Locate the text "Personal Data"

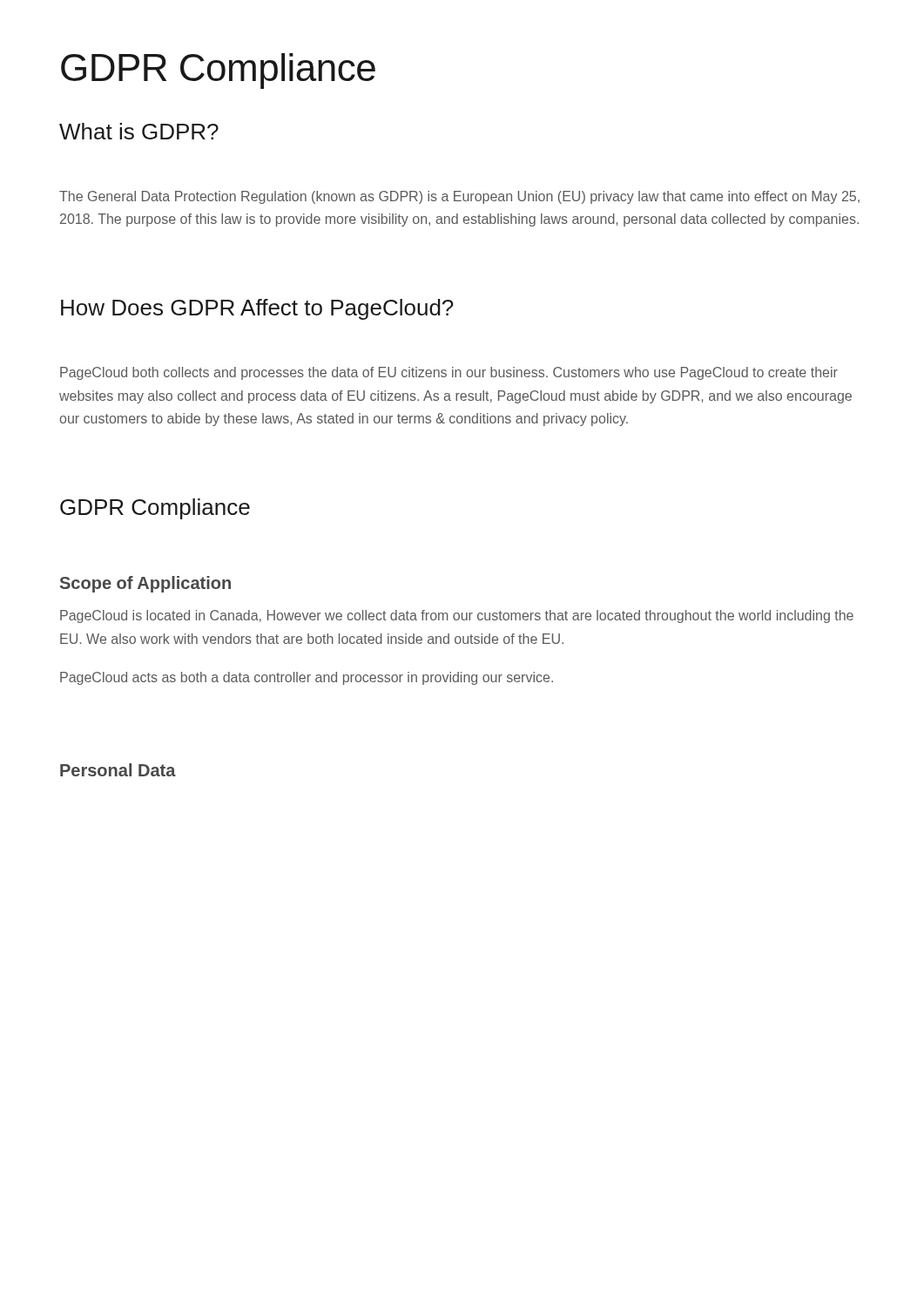coord(117,771)
